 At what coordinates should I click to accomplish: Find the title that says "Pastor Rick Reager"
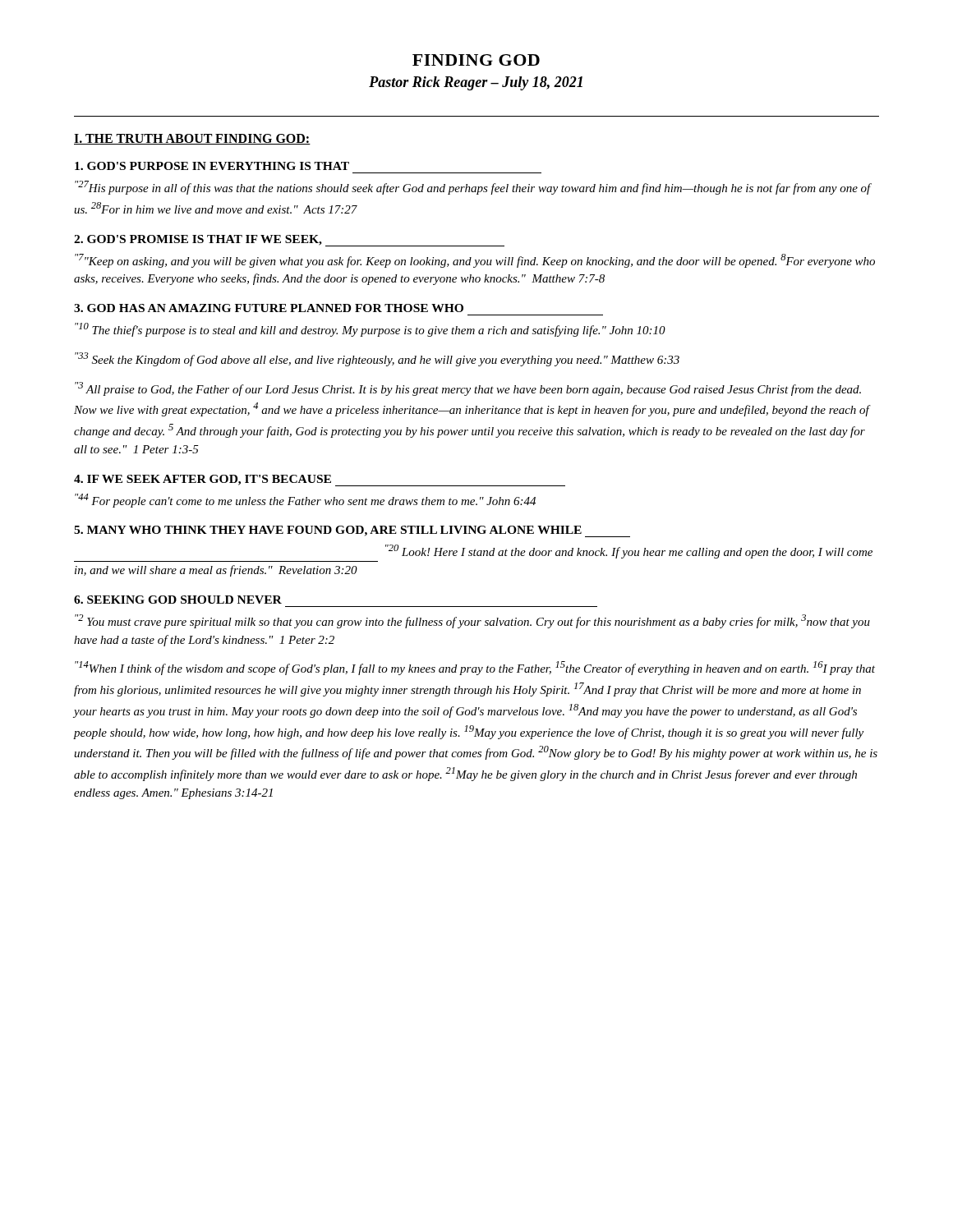pos(476,82)
